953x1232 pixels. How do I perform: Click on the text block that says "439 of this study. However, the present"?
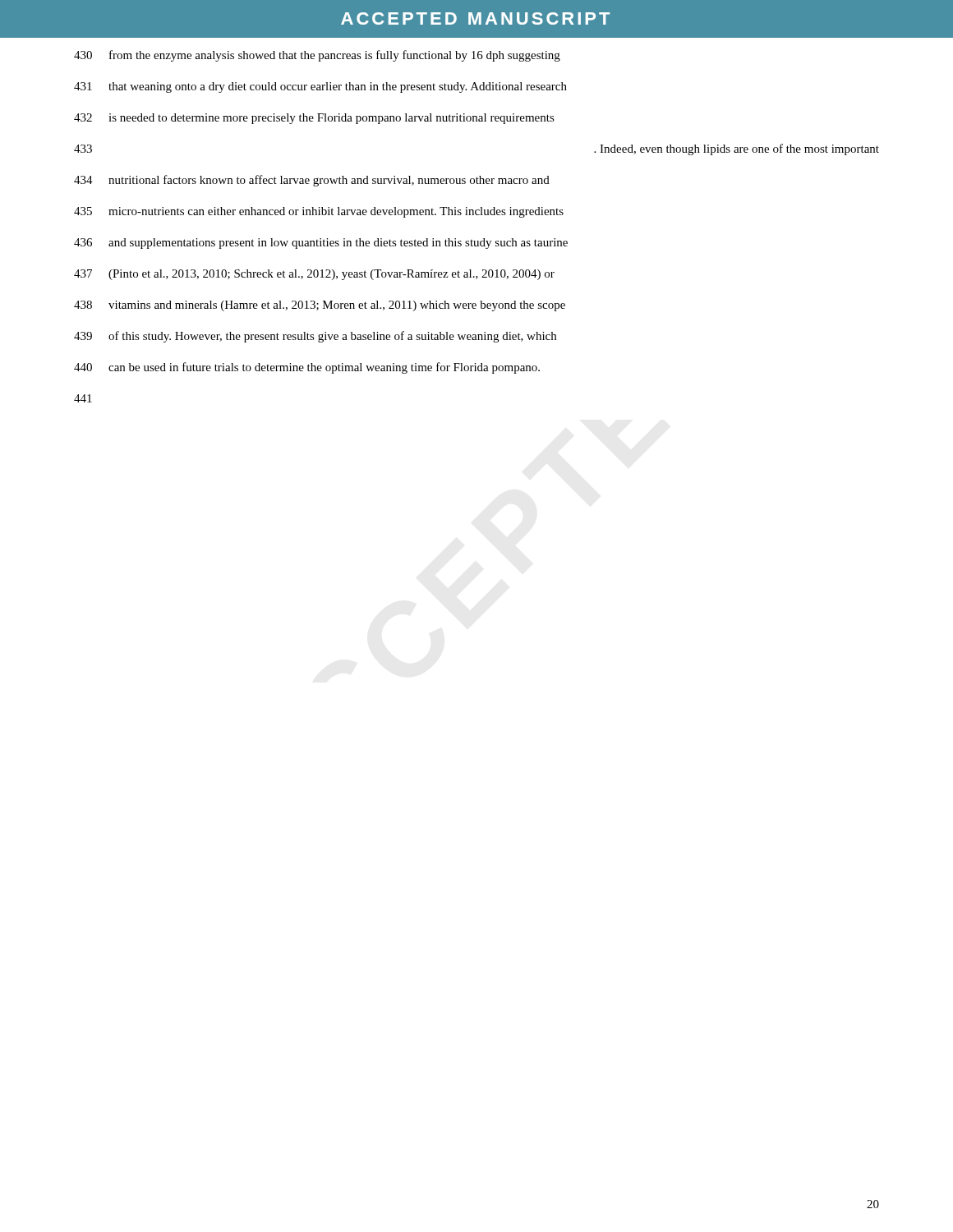(476, 336)
